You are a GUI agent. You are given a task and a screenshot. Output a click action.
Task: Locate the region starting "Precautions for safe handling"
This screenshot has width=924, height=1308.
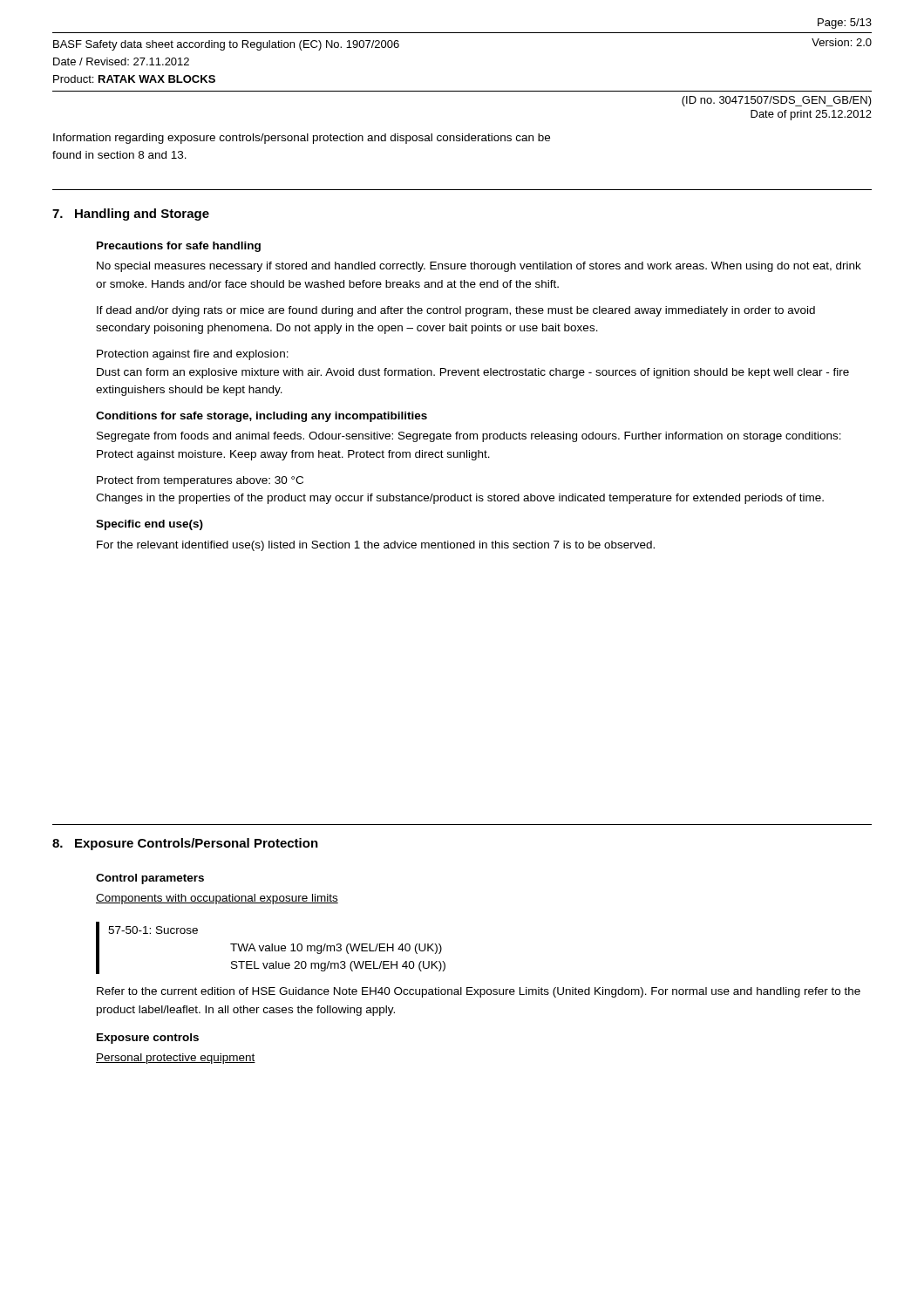pos(179,246)
